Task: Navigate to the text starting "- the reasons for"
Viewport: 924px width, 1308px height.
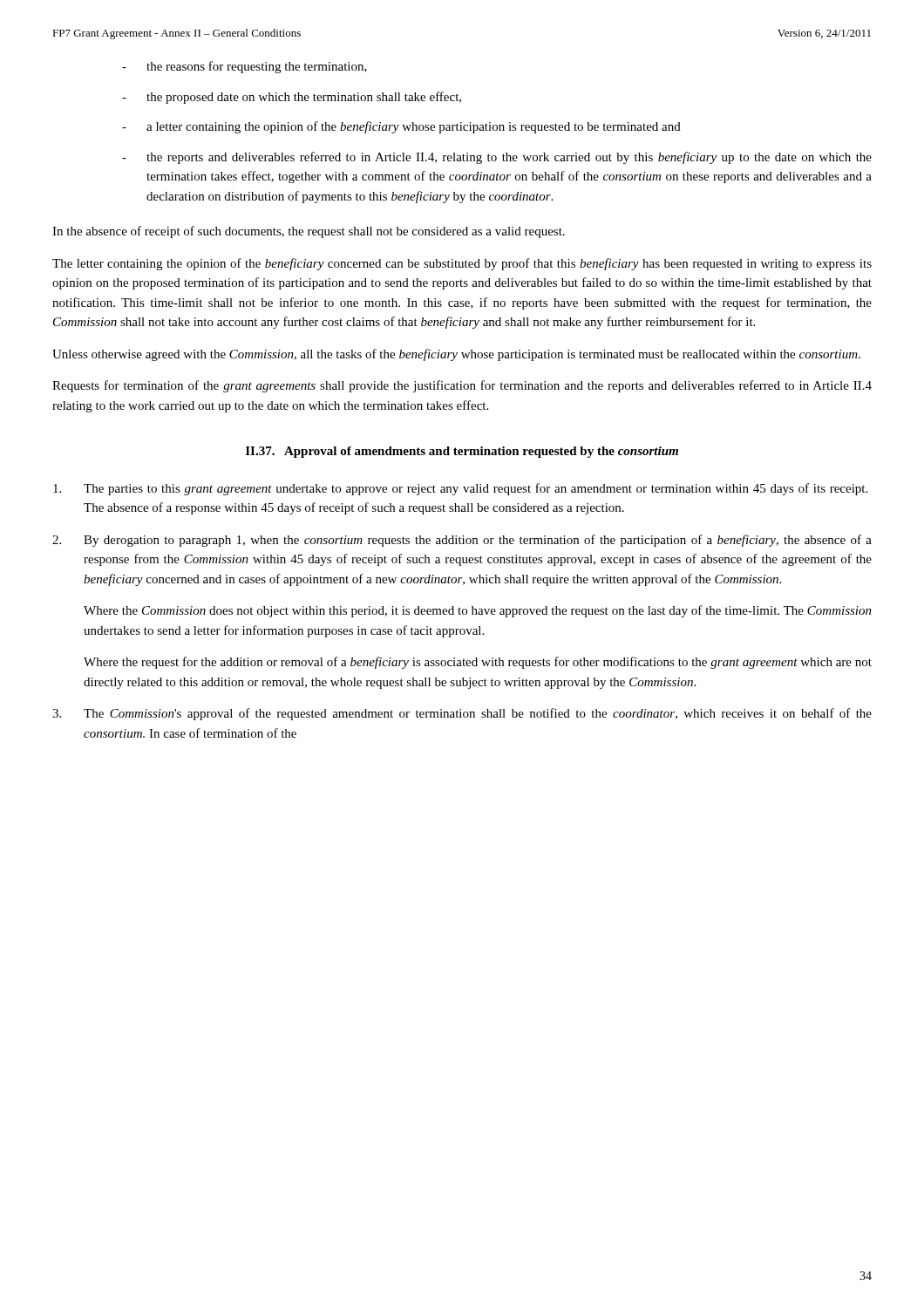Action: [x=245, y=67]
